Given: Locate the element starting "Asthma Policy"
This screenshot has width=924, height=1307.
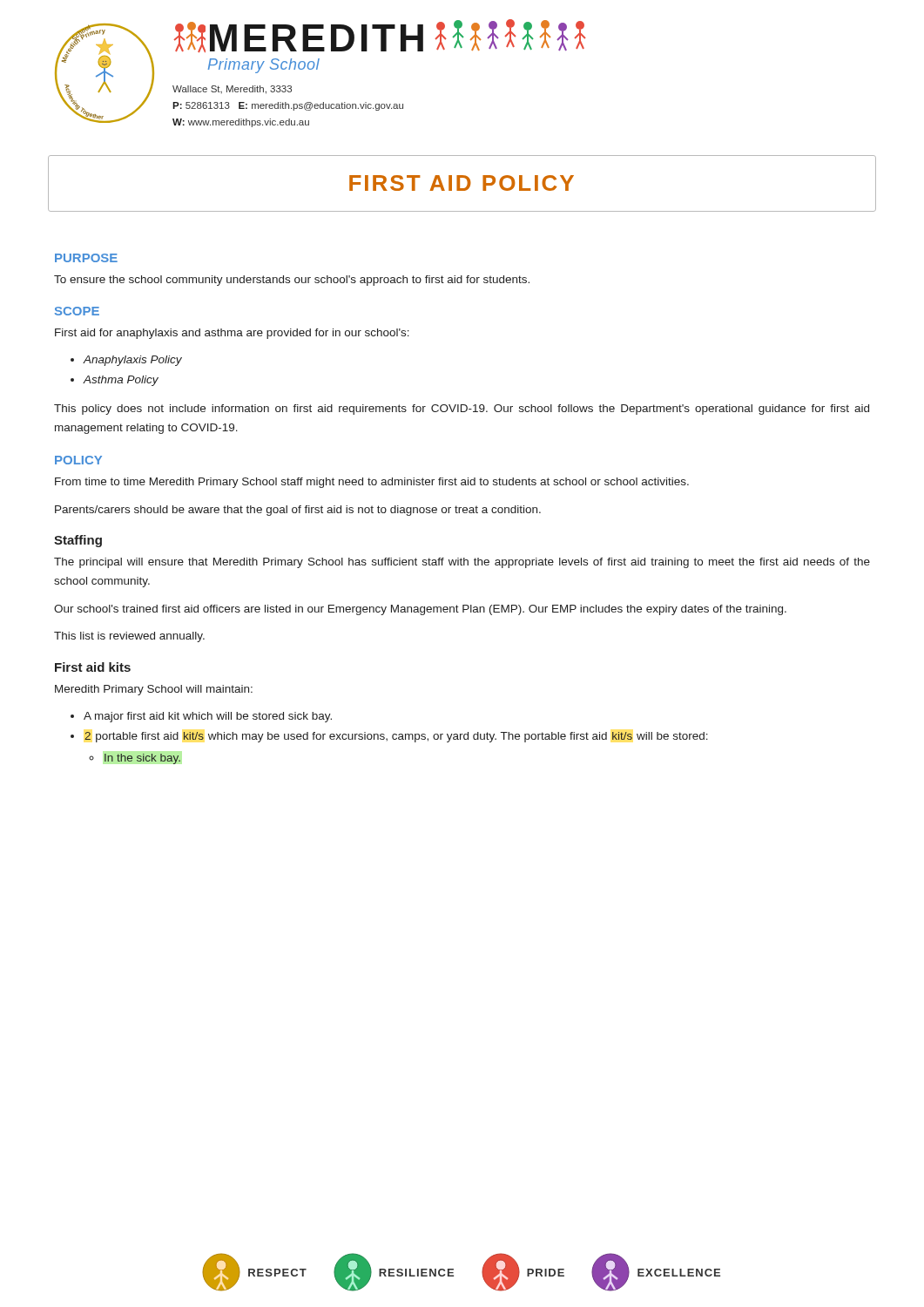Looking at the screenshot, I should 121,380.
